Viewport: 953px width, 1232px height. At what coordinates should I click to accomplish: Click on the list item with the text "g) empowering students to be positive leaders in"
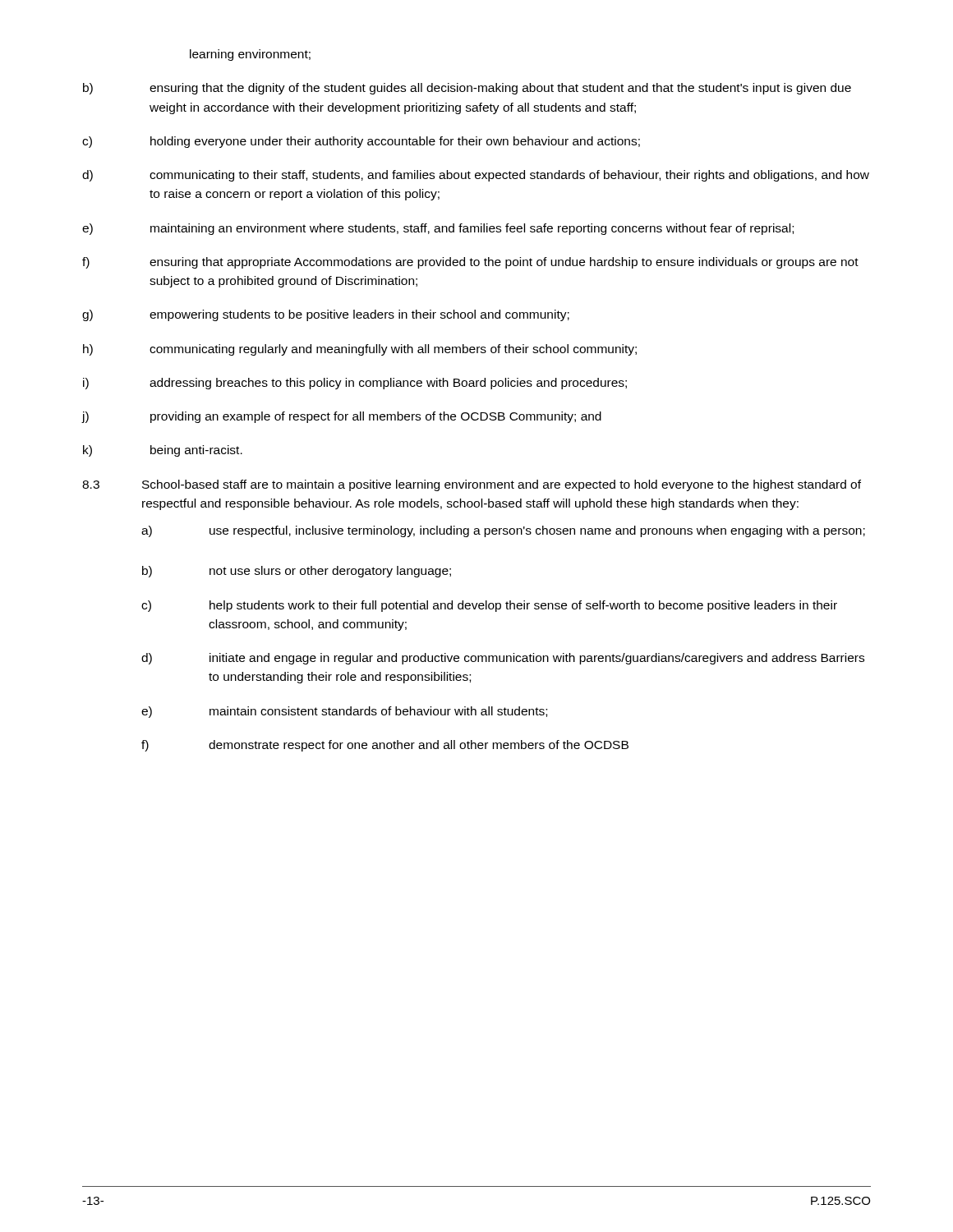[x=476, y=314]
